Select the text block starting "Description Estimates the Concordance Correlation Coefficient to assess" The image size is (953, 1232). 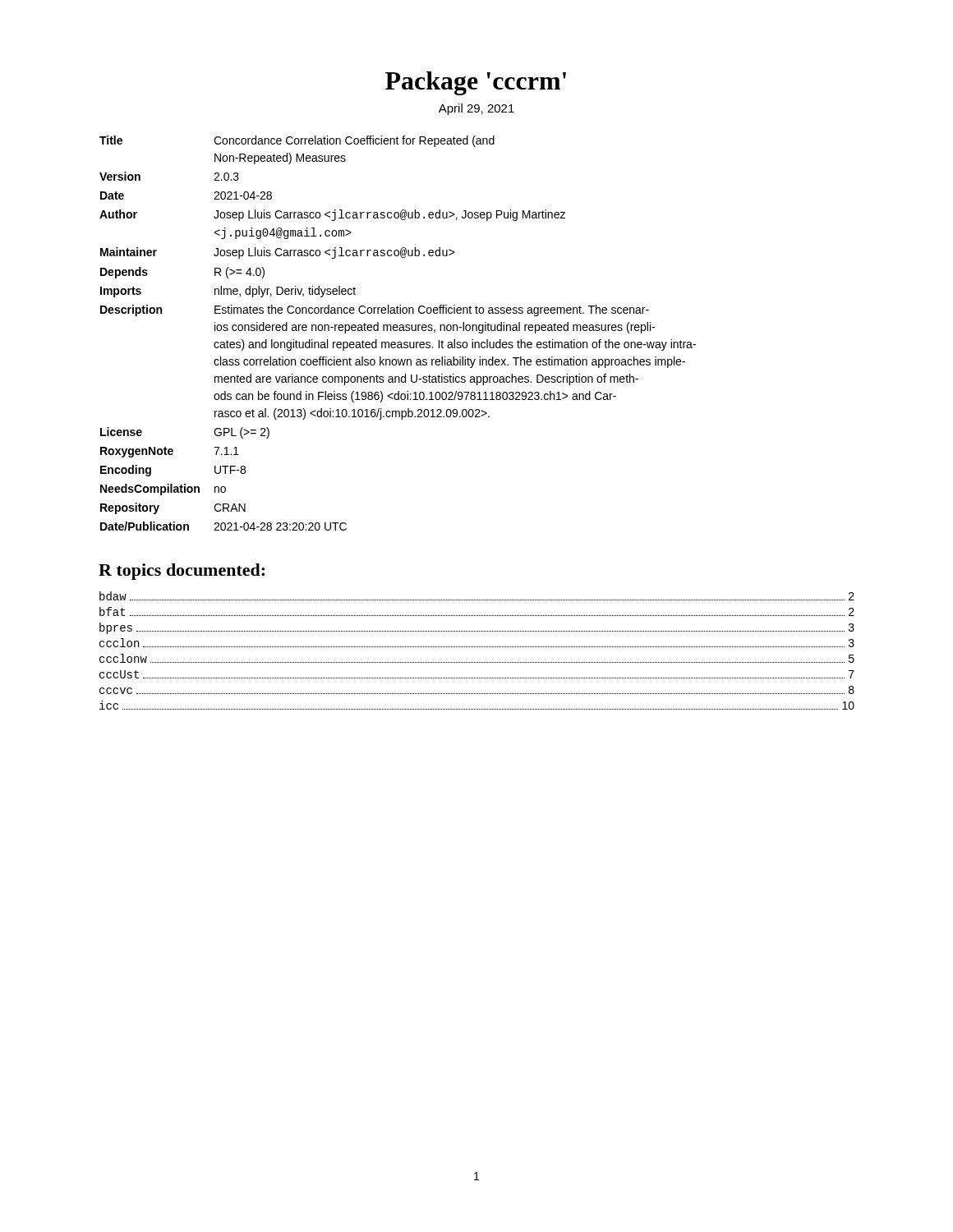point(476,362)
